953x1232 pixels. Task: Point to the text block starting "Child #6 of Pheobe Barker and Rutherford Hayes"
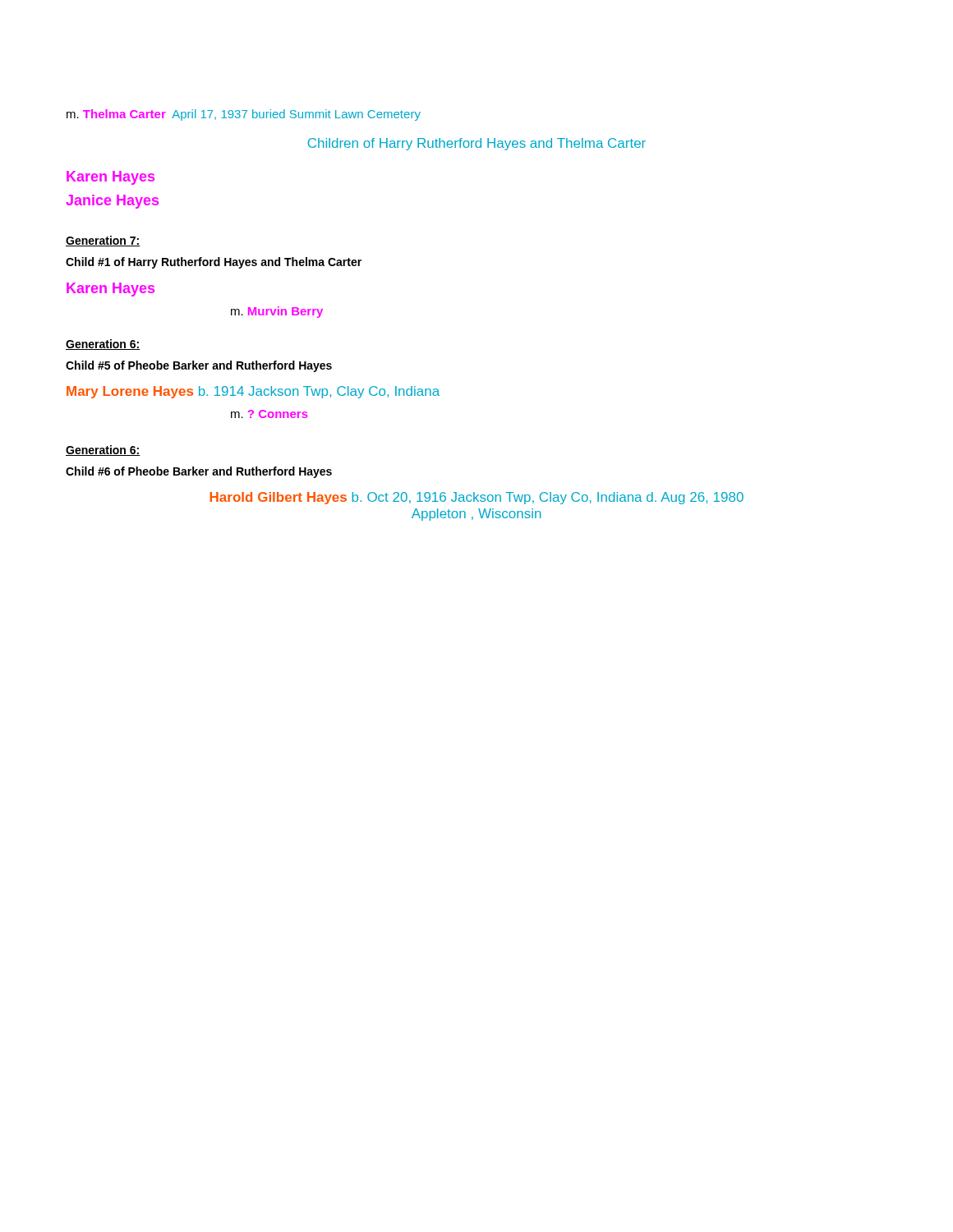pos(199,471)
